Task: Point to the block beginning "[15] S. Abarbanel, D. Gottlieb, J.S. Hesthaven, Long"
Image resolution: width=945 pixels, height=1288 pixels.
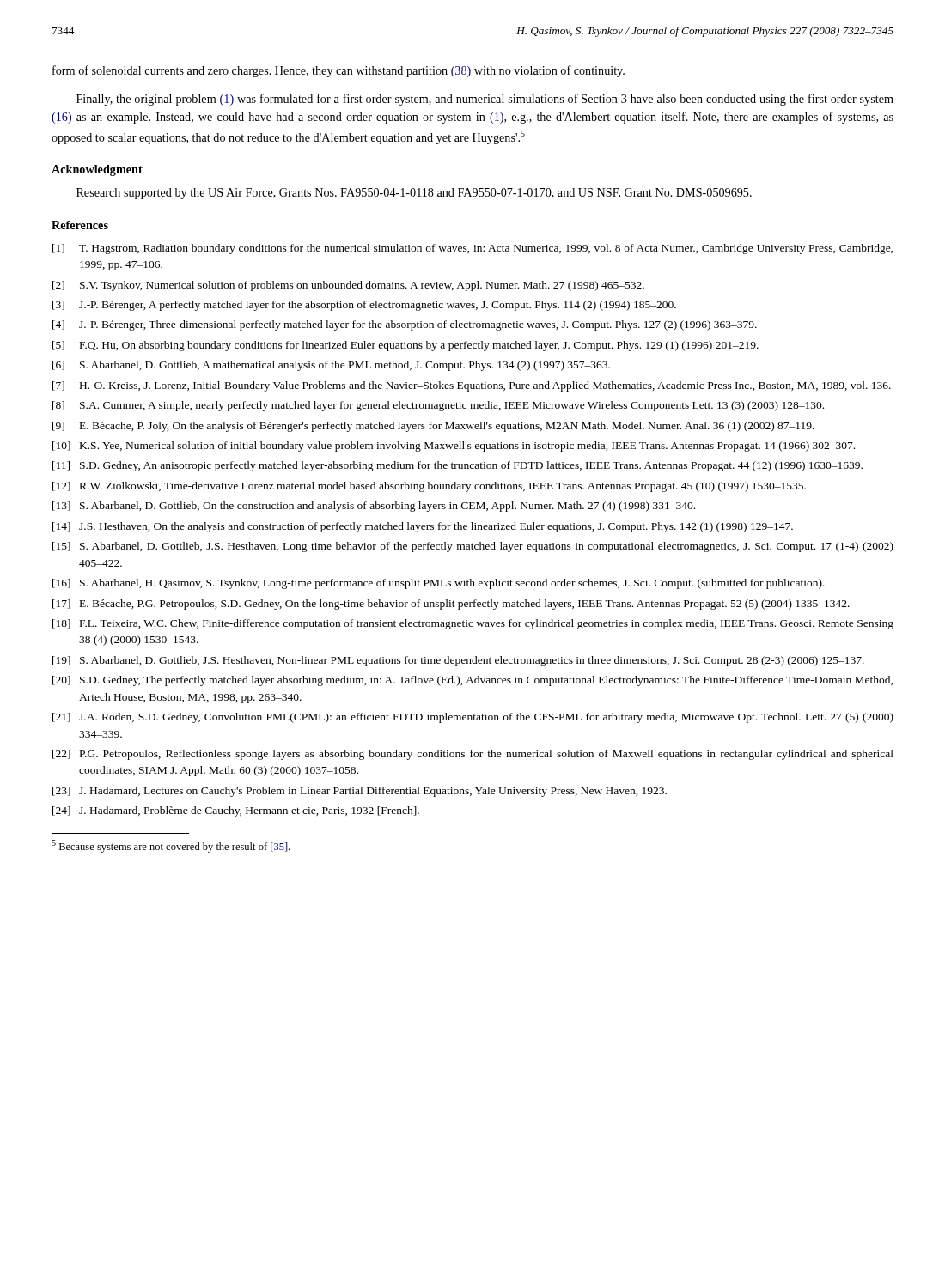Action: click(472, 554)
